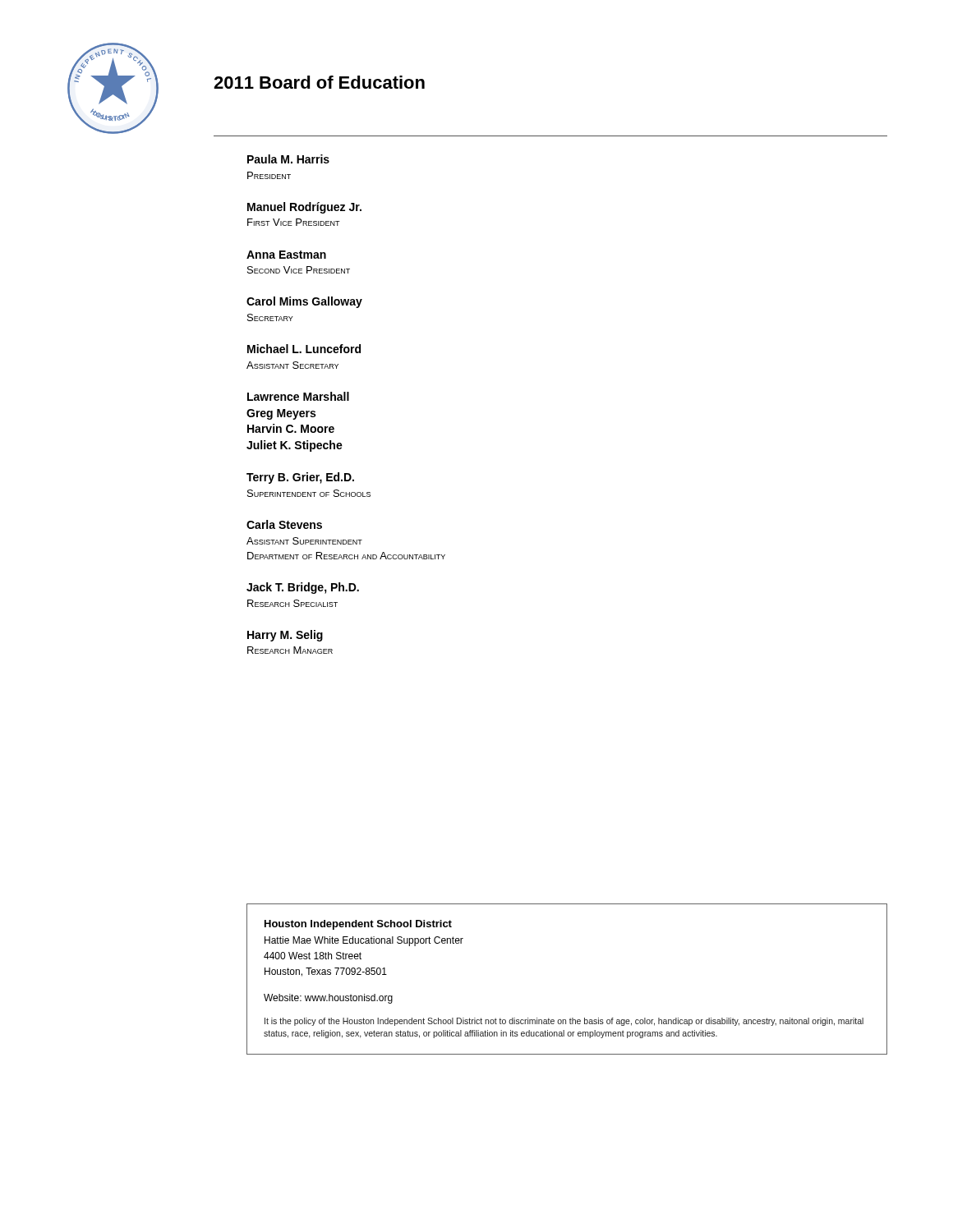953x1232 pixels.
Task: Click on the text block starting "Houston Independent School District"
Action: [x=358, y=925]
